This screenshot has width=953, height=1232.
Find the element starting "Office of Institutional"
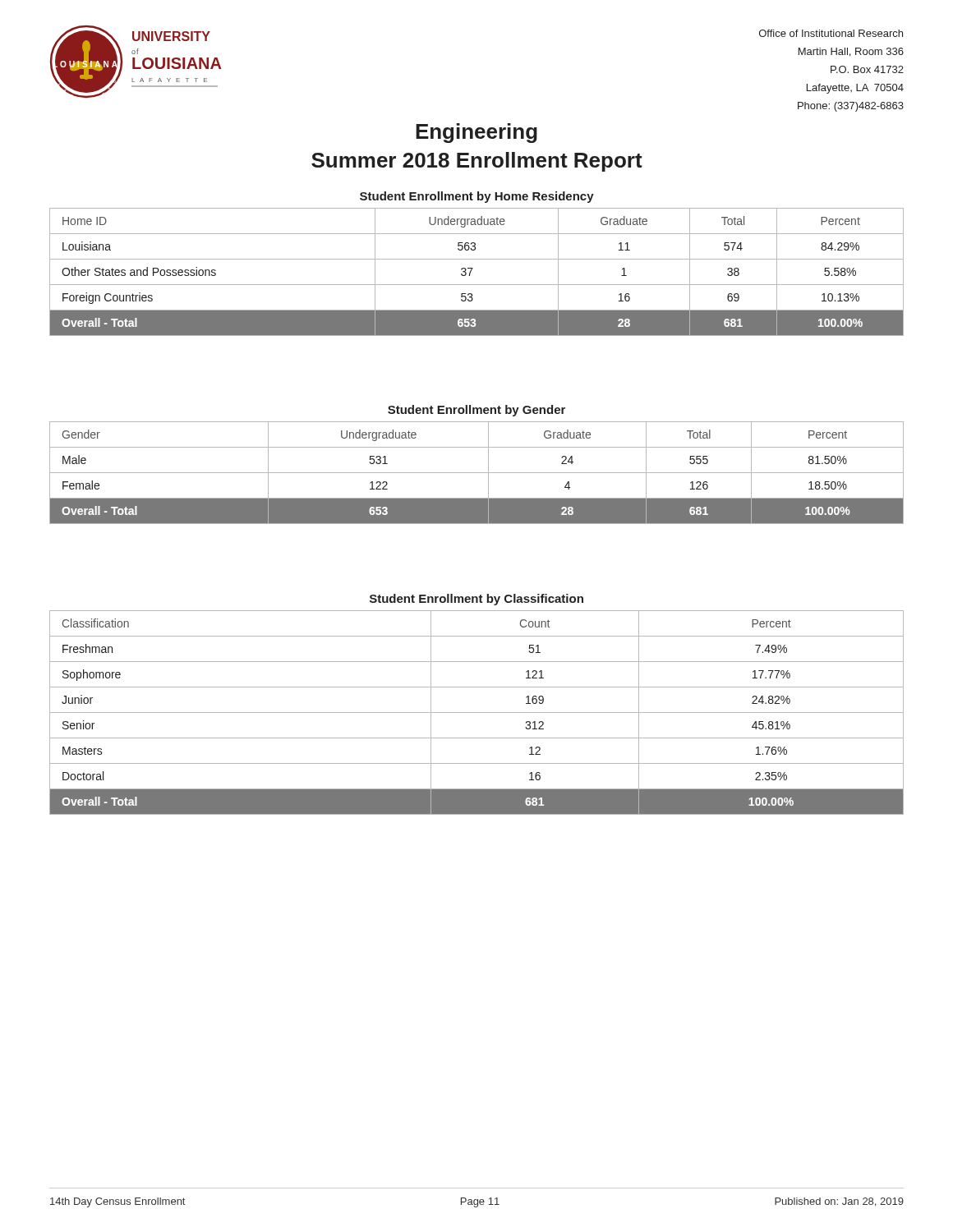click(x=831, y=70)
